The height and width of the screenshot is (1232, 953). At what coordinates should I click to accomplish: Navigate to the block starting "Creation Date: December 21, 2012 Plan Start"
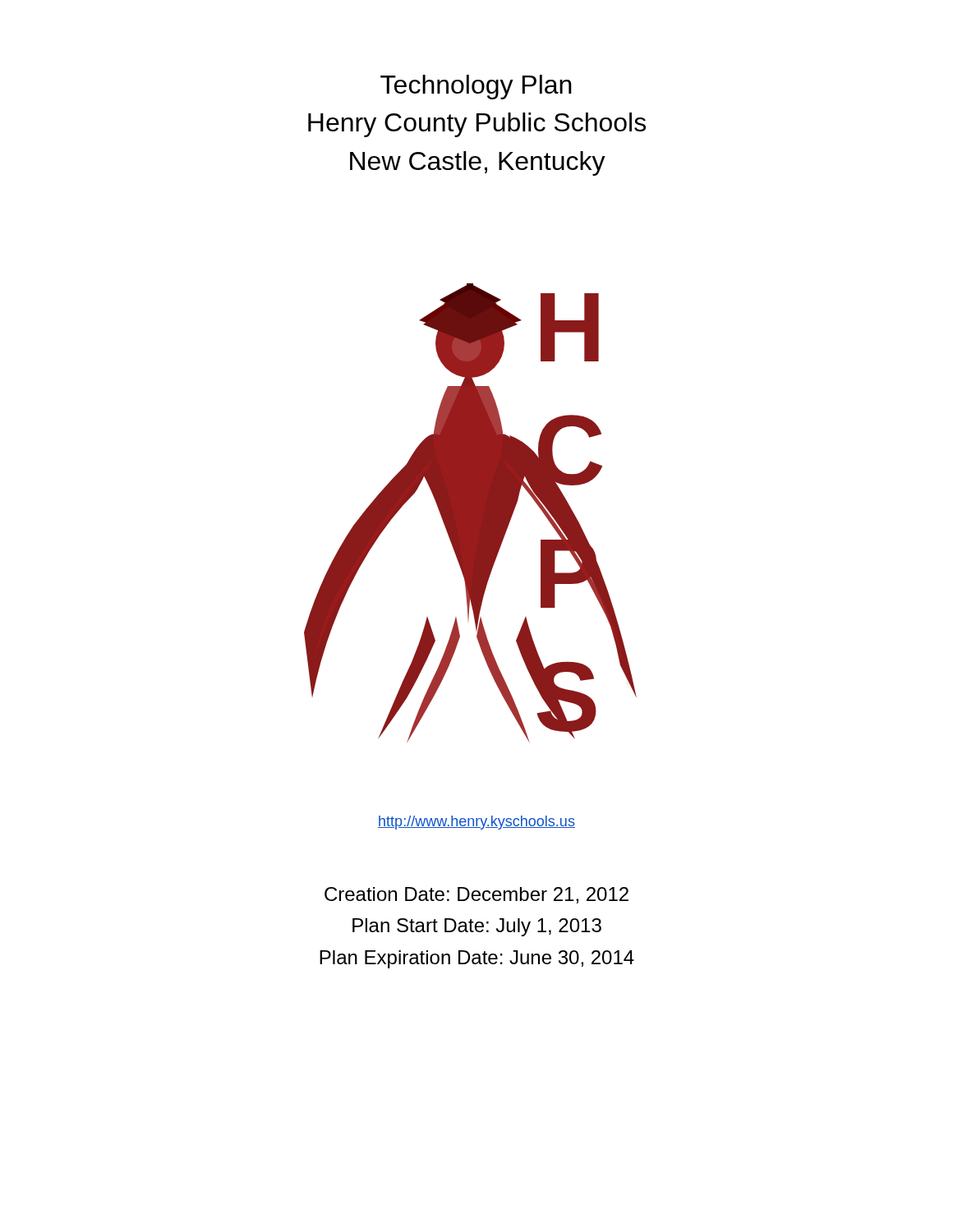(x=476, y=926)
